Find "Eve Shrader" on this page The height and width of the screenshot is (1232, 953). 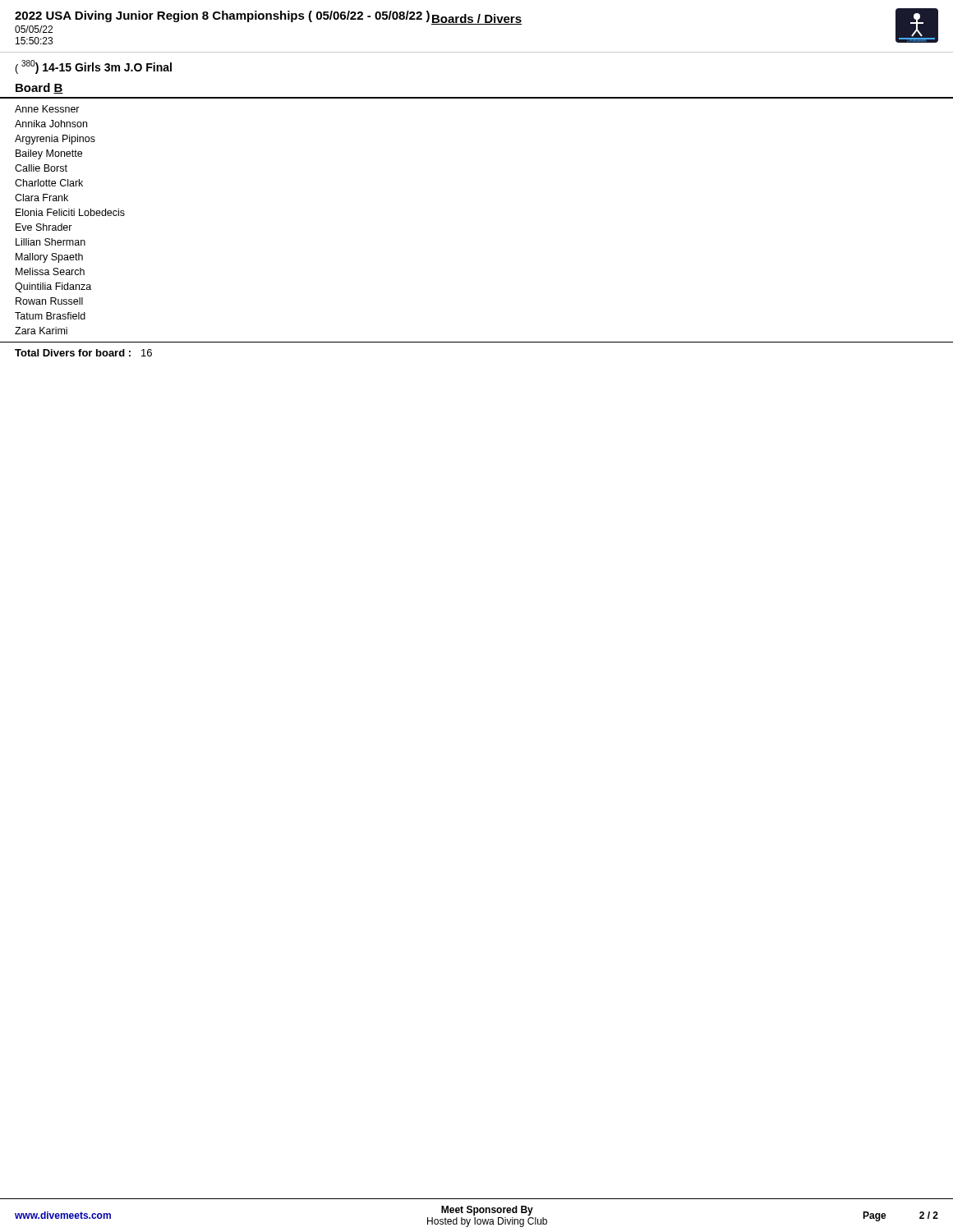point(43,227)
